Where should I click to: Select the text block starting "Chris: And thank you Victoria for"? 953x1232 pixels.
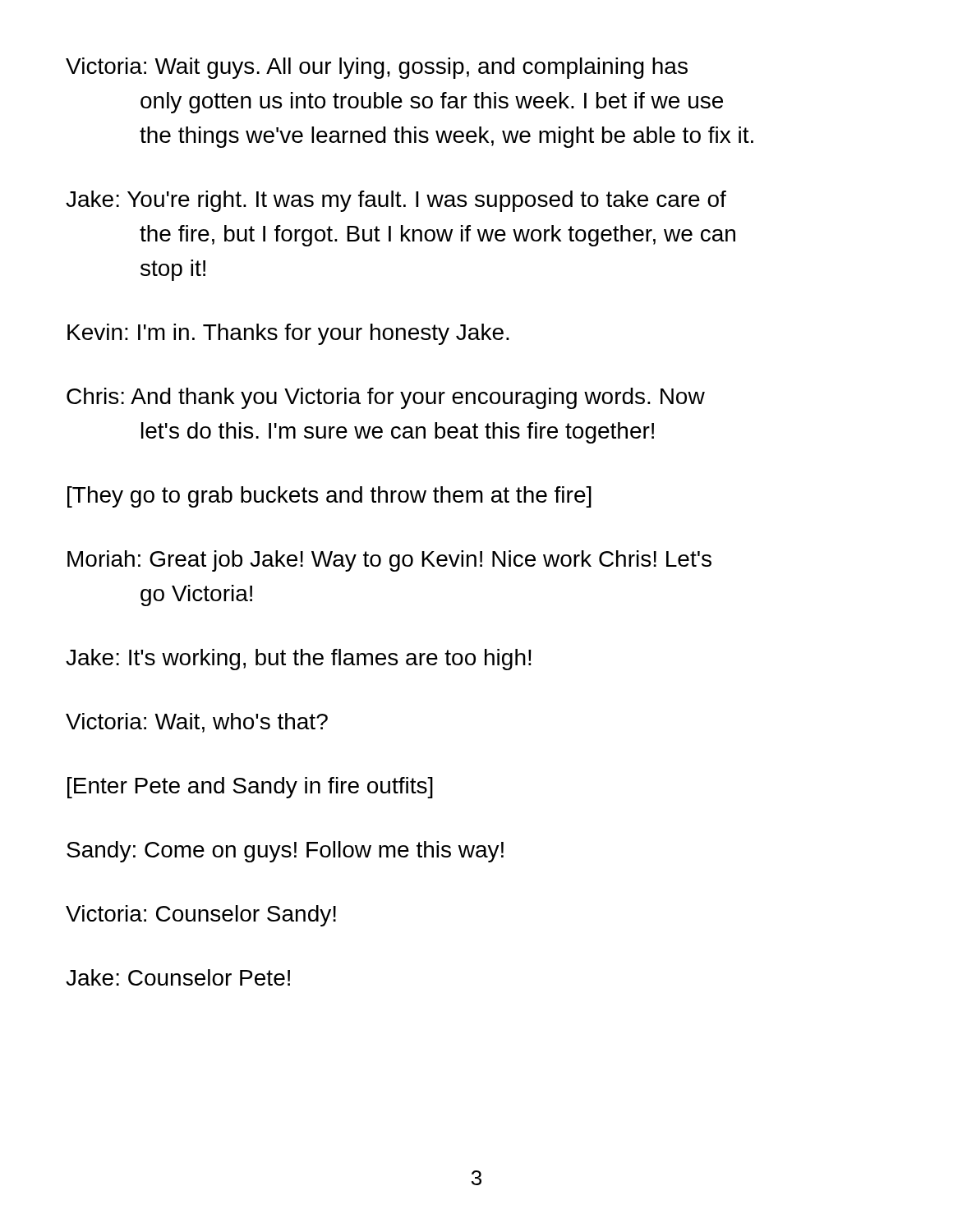click(476, 416)
